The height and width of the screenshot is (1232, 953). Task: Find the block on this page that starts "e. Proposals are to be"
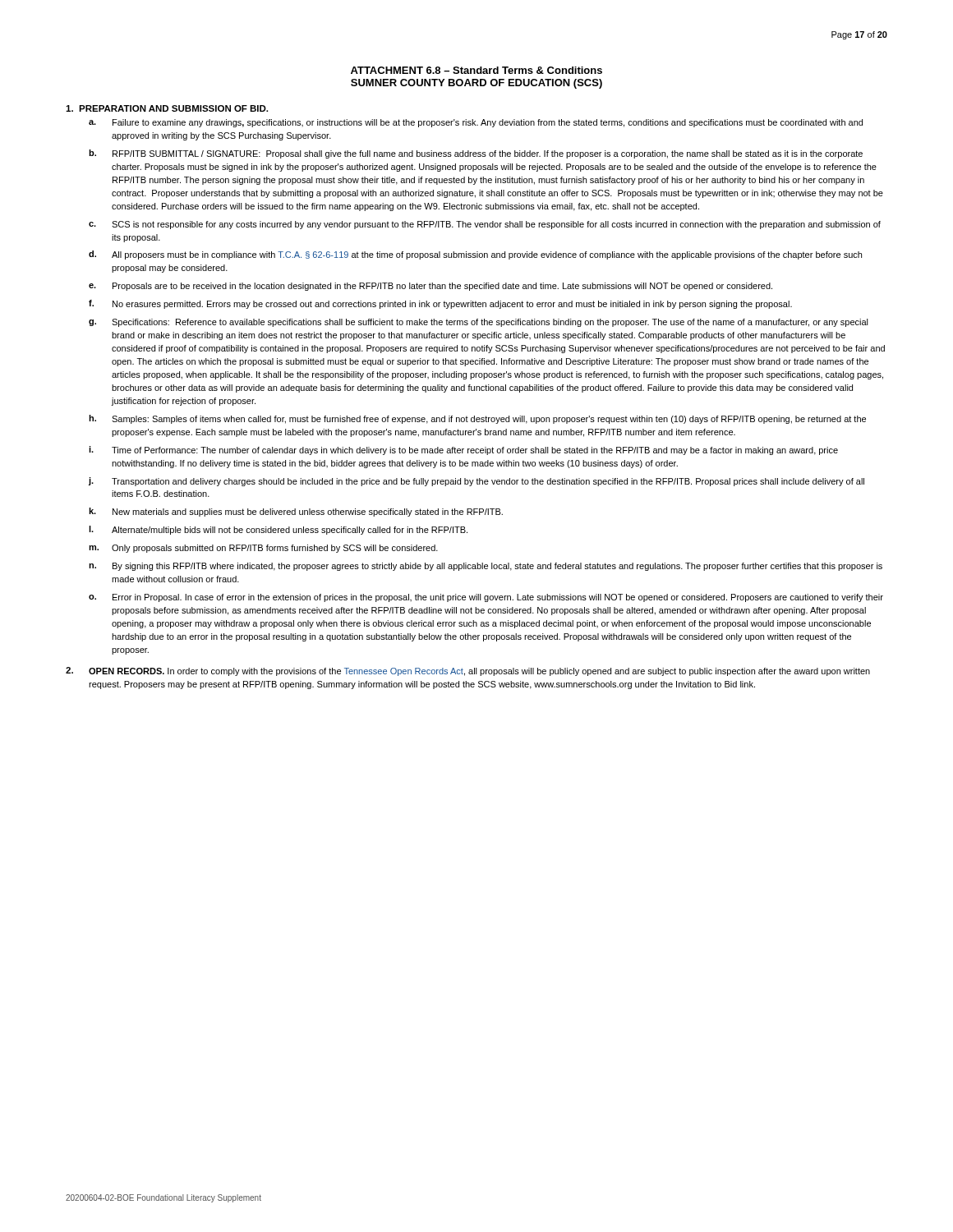coord(488,287)
